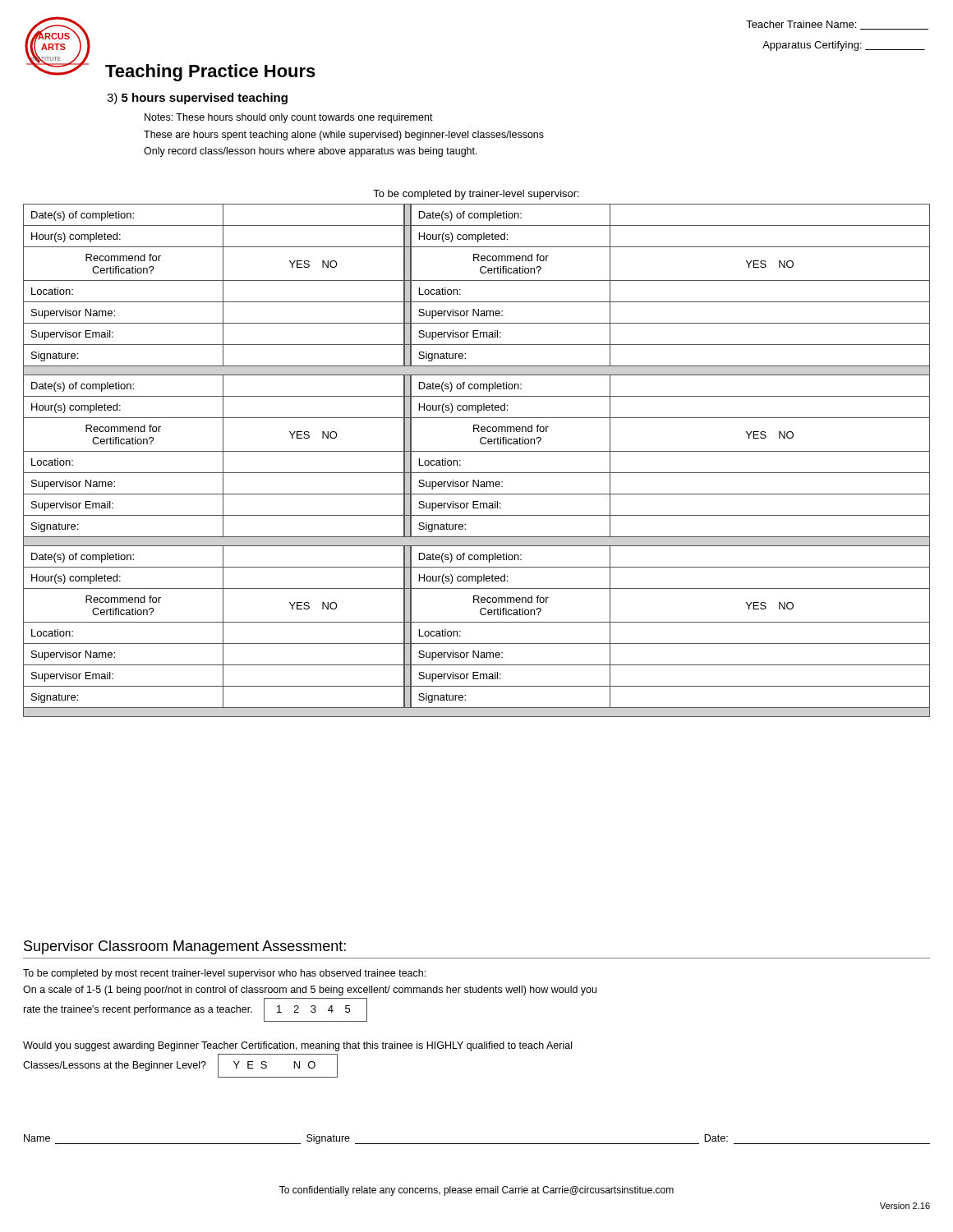Locate the text "Teaching Practice Hours"
The height and width of the screenshot is (1232, 953).
click(210, 71)
